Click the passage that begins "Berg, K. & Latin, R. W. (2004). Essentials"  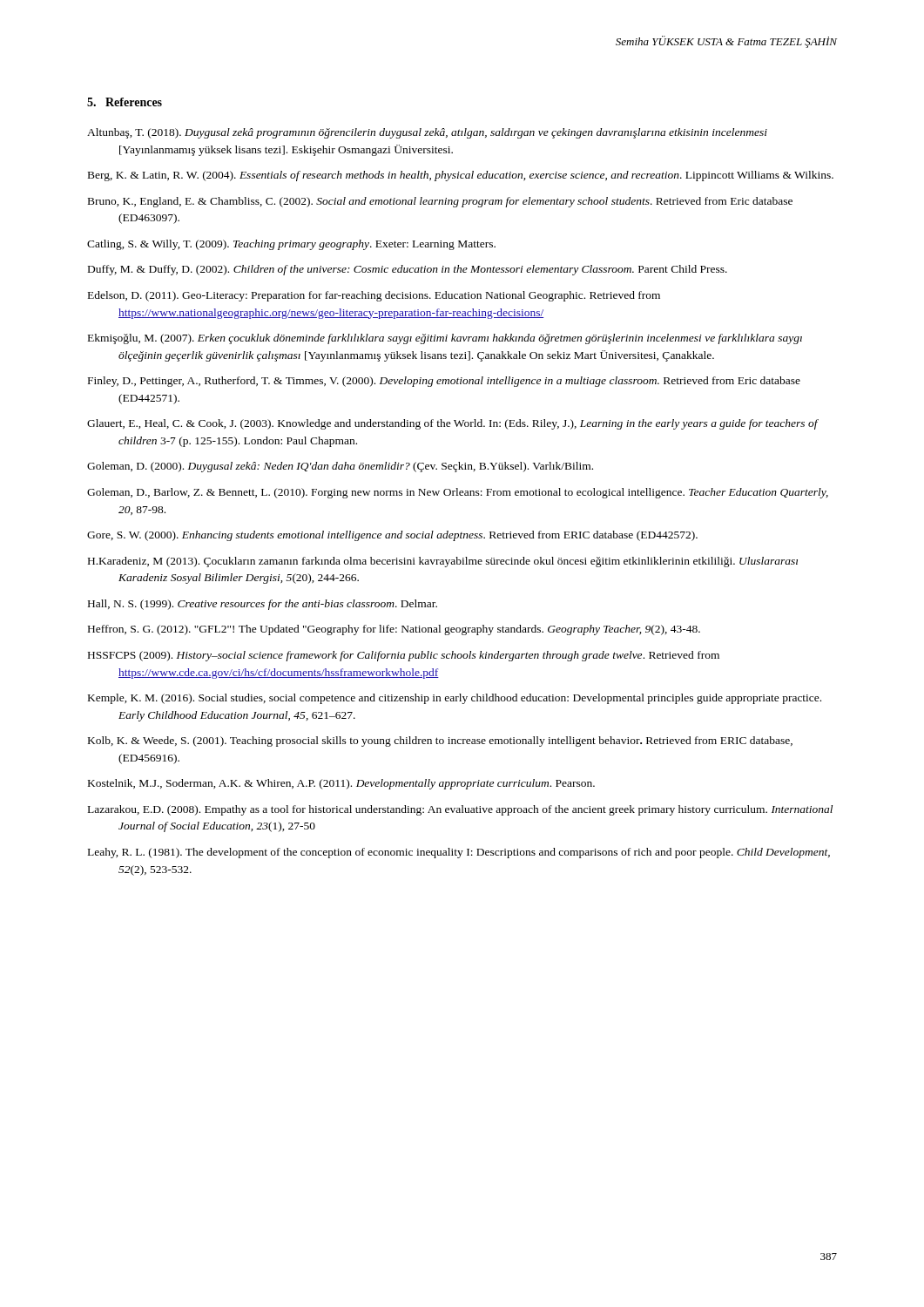[461, 175]
